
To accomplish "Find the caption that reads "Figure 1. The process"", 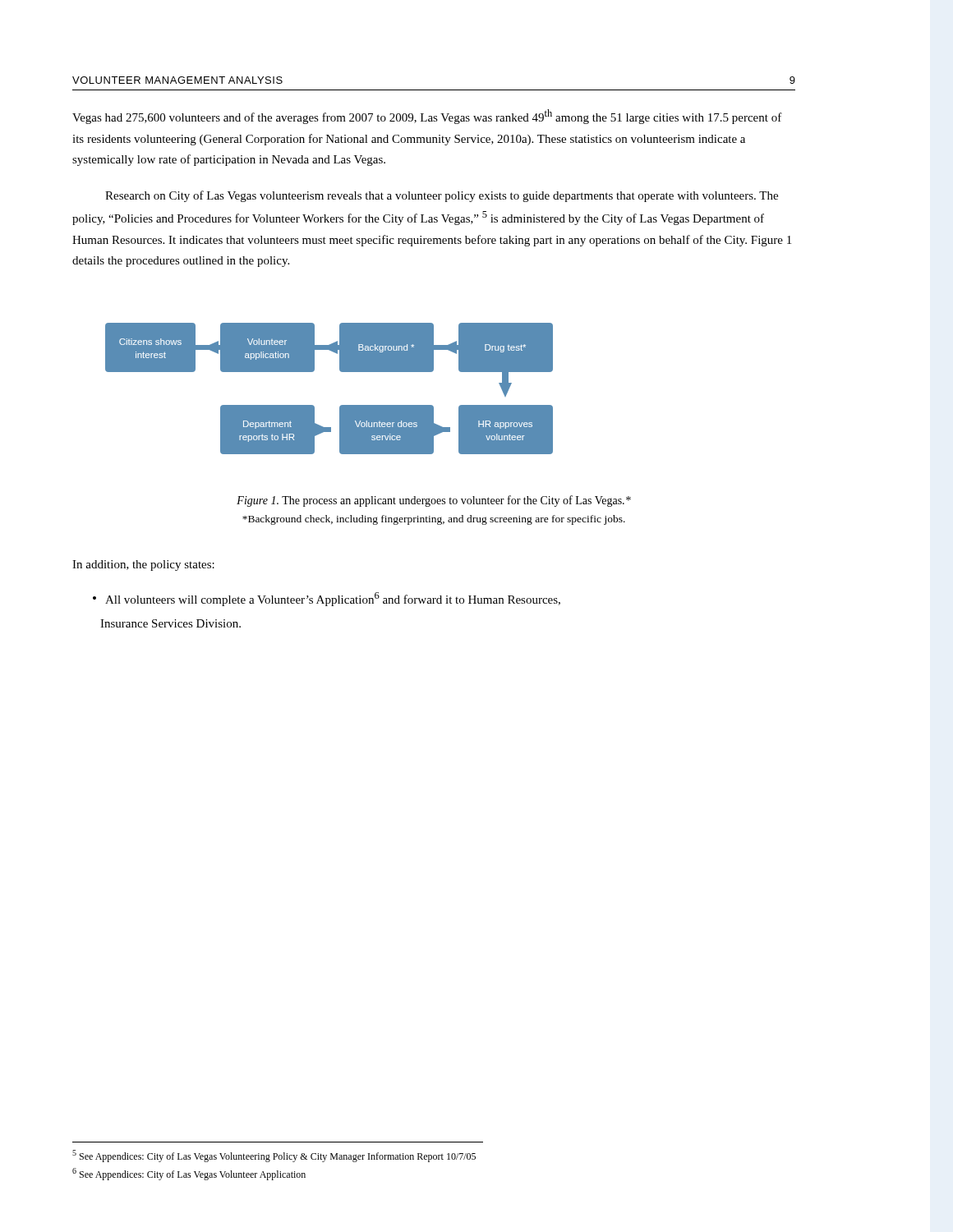I will click(x=434, y=509).
